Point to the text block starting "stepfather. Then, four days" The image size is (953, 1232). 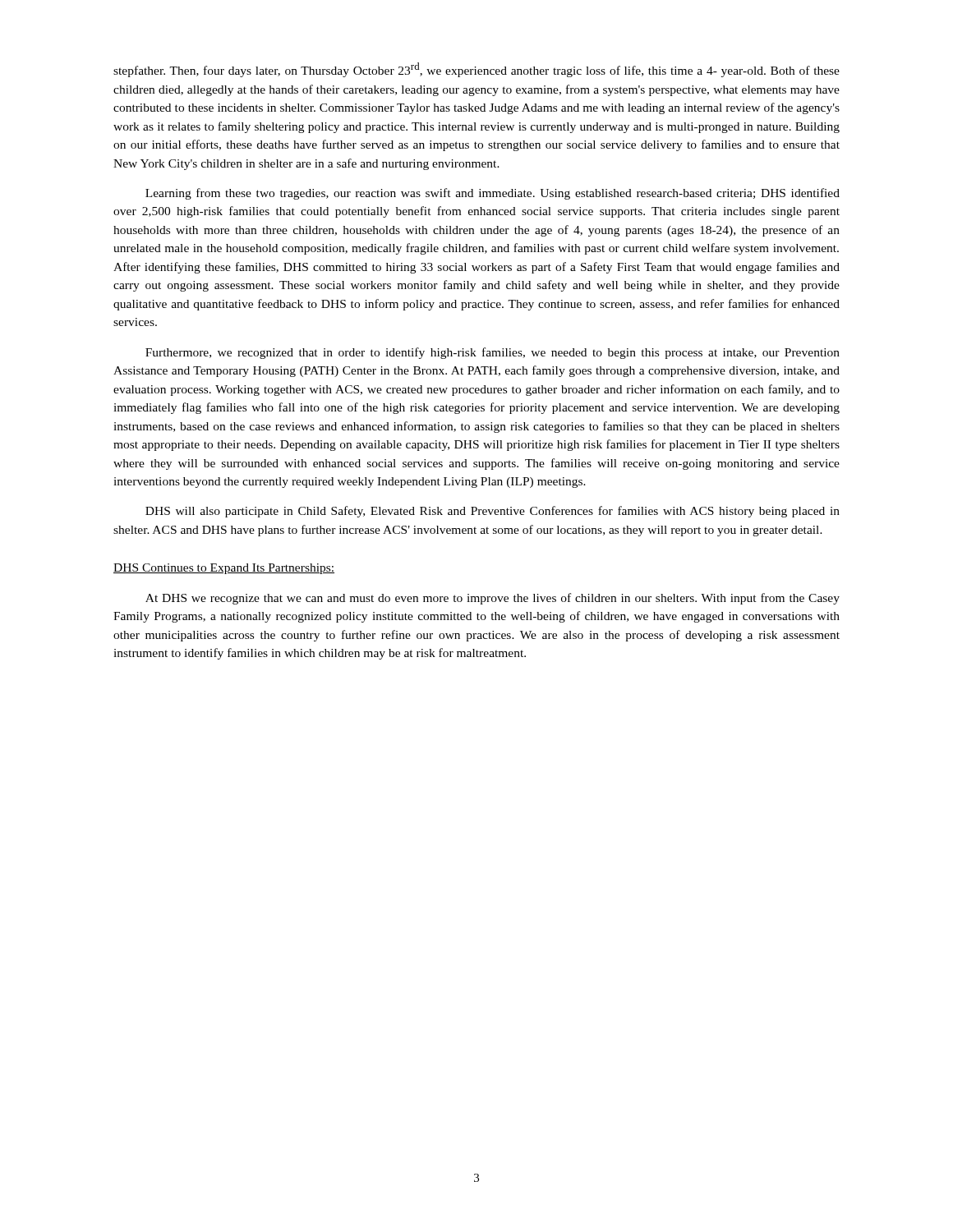coord(476,116)
